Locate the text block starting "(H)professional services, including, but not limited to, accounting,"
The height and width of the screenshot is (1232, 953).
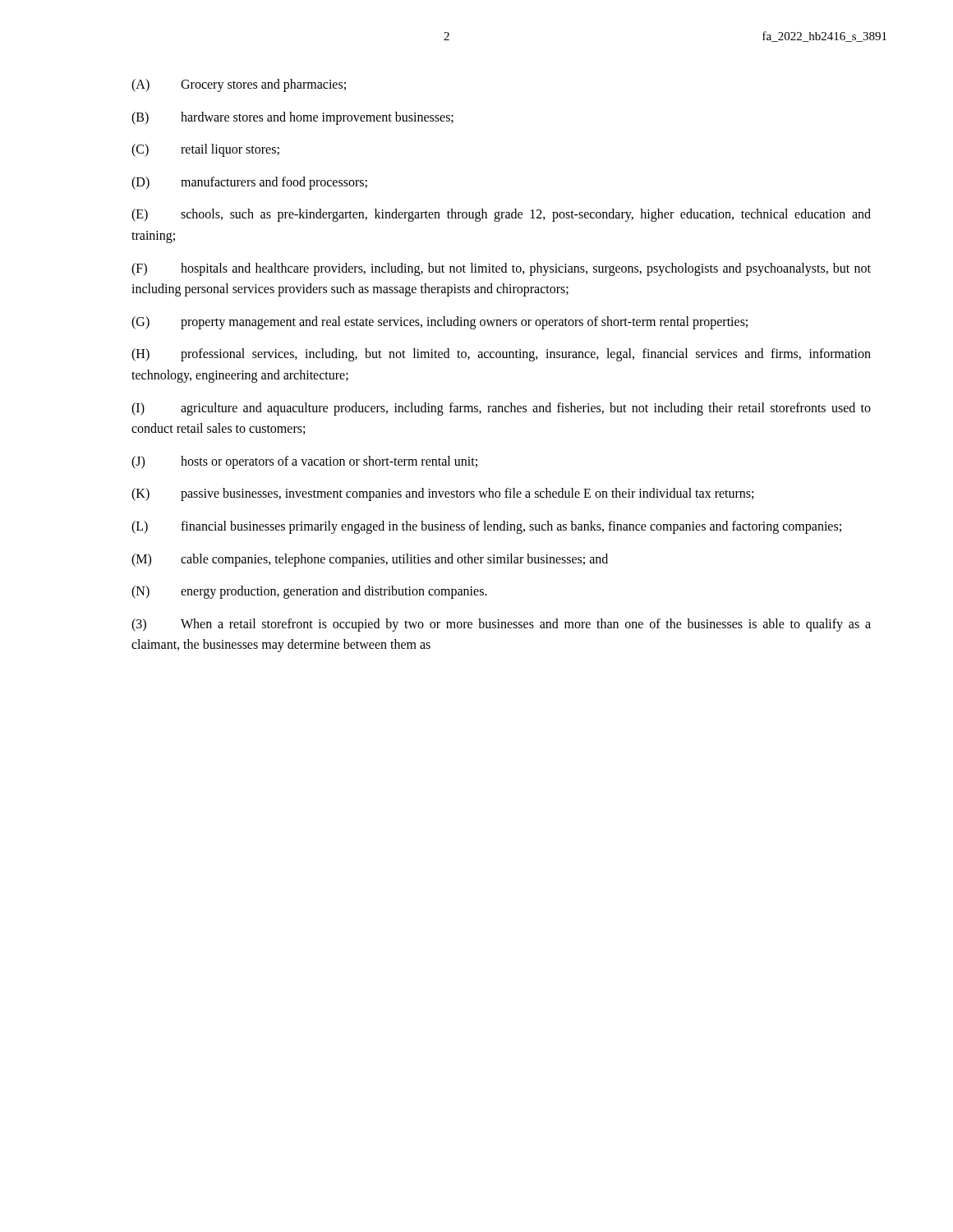(x=501, y=363)
